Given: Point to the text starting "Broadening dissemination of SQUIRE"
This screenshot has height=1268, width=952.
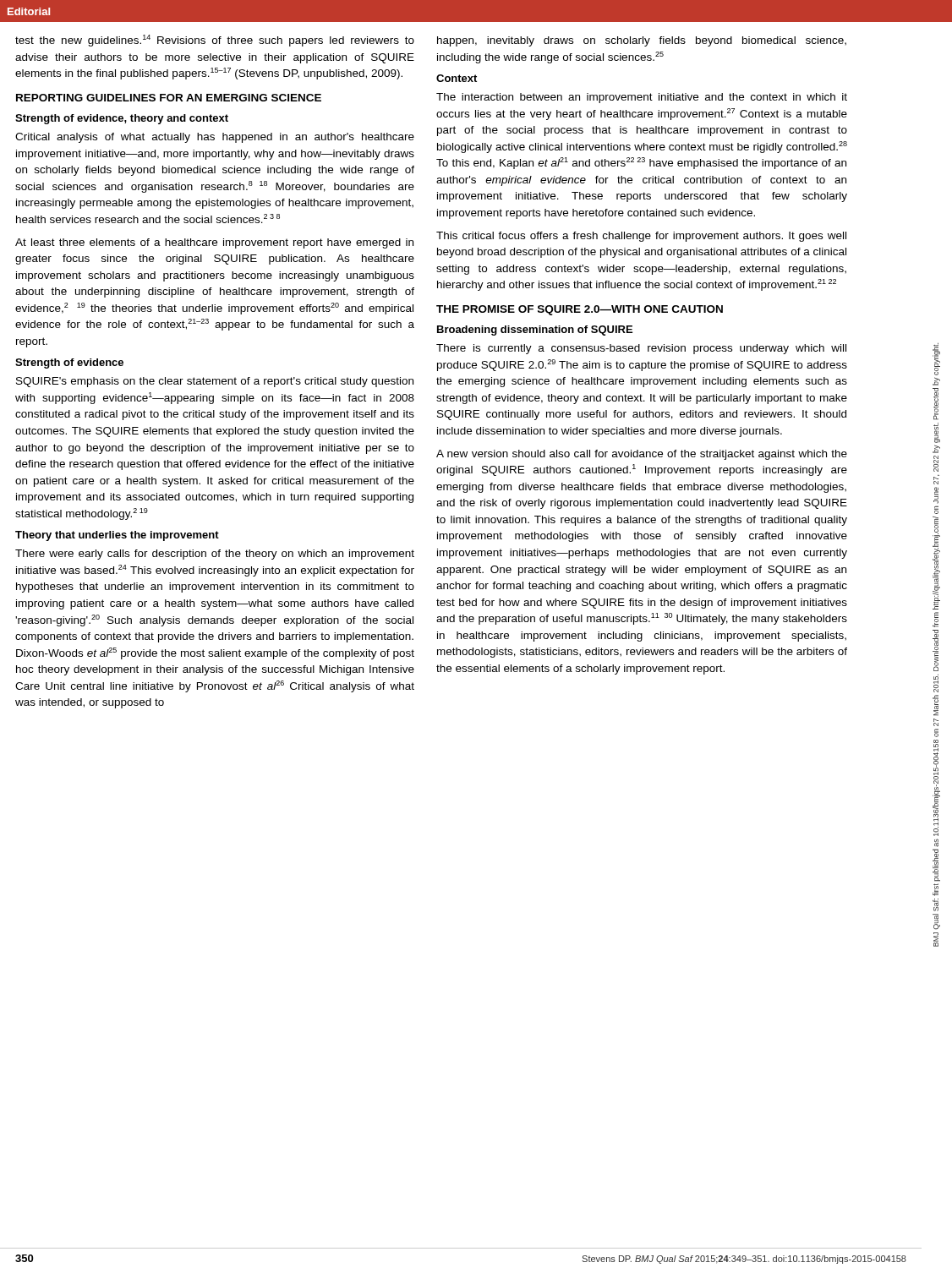Looking at the screenshot, I should pyautogui.click(x=535, y=330).
